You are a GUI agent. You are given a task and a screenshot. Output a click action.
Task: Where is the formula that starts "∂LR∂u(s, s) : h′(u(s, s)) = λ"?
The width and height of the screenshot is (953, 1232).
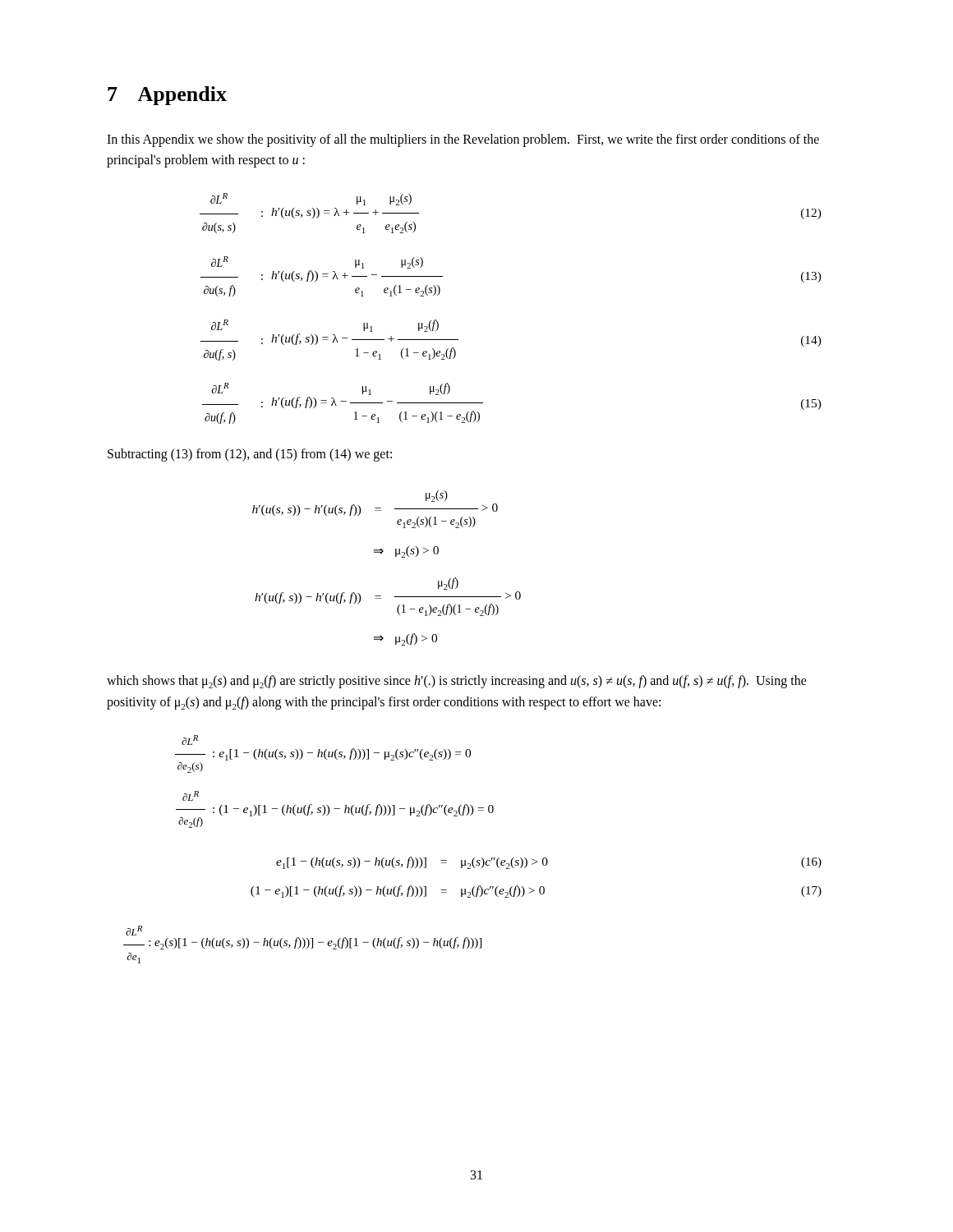pos(216,199)
